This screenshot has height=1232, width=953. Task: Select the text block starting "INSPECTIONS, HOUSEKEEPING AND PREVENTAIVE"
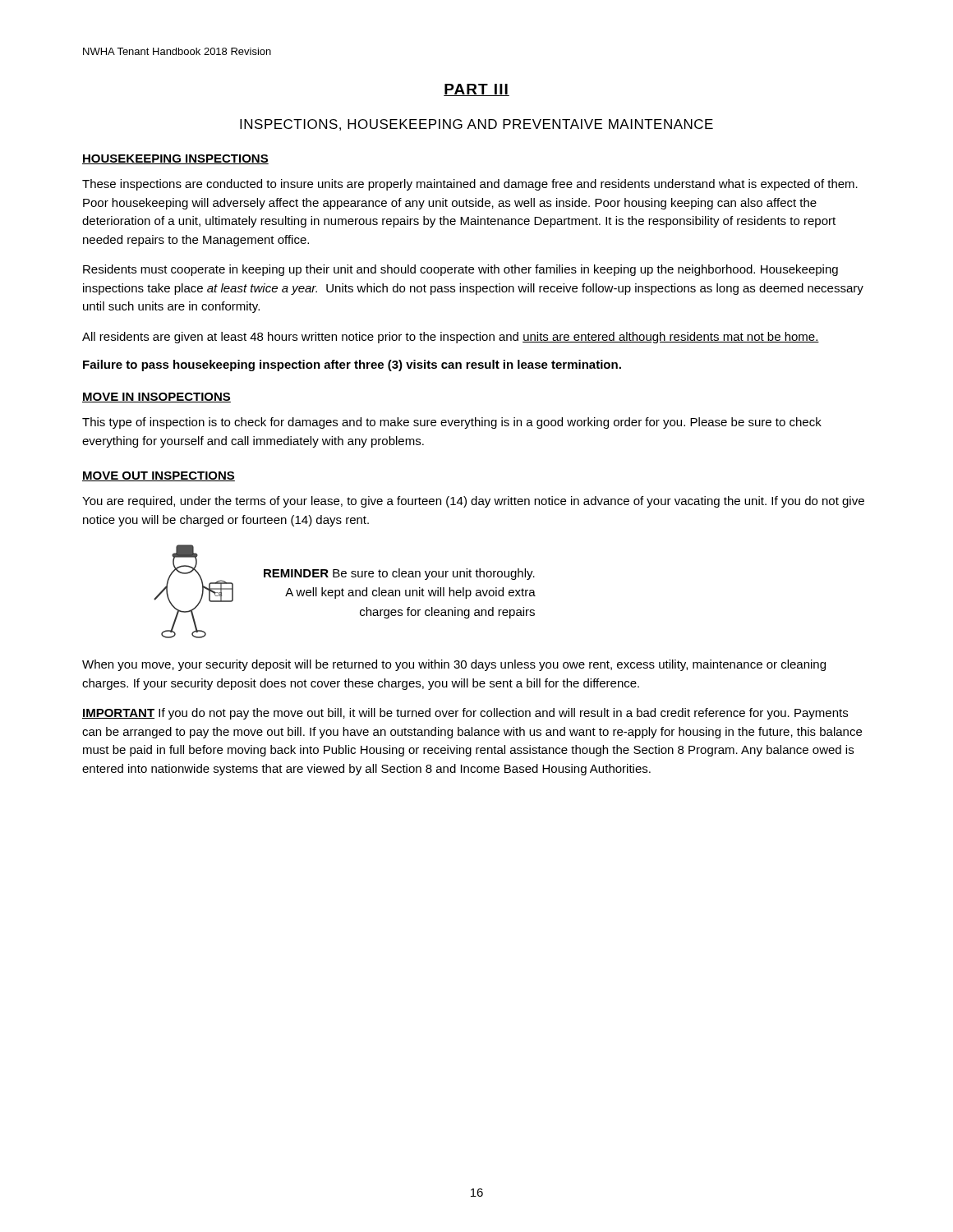coord(476,124)
